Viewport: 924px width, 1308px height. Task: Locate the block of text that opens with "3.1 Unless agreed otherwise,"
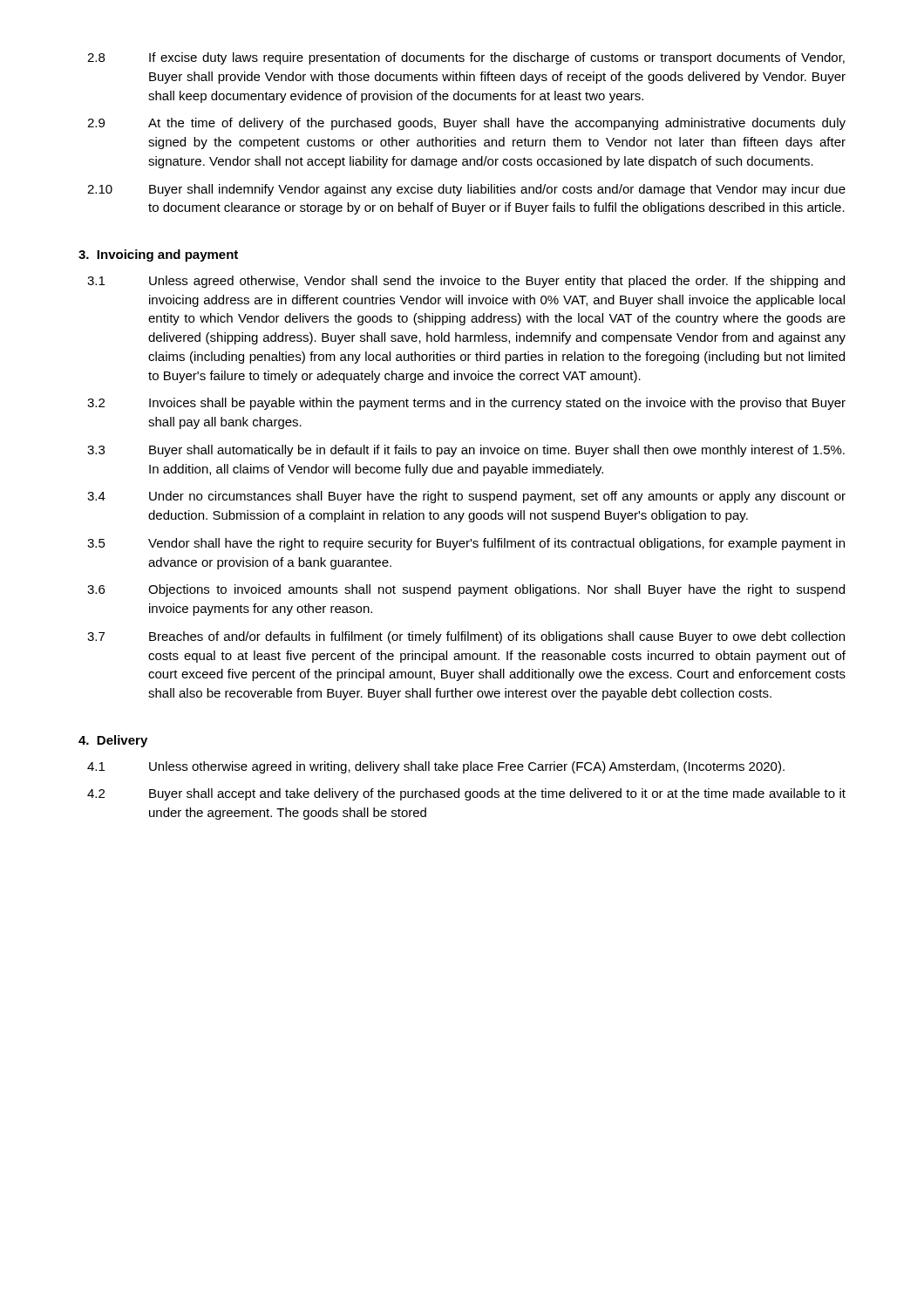pyautogui.click(x=462, y=328)
